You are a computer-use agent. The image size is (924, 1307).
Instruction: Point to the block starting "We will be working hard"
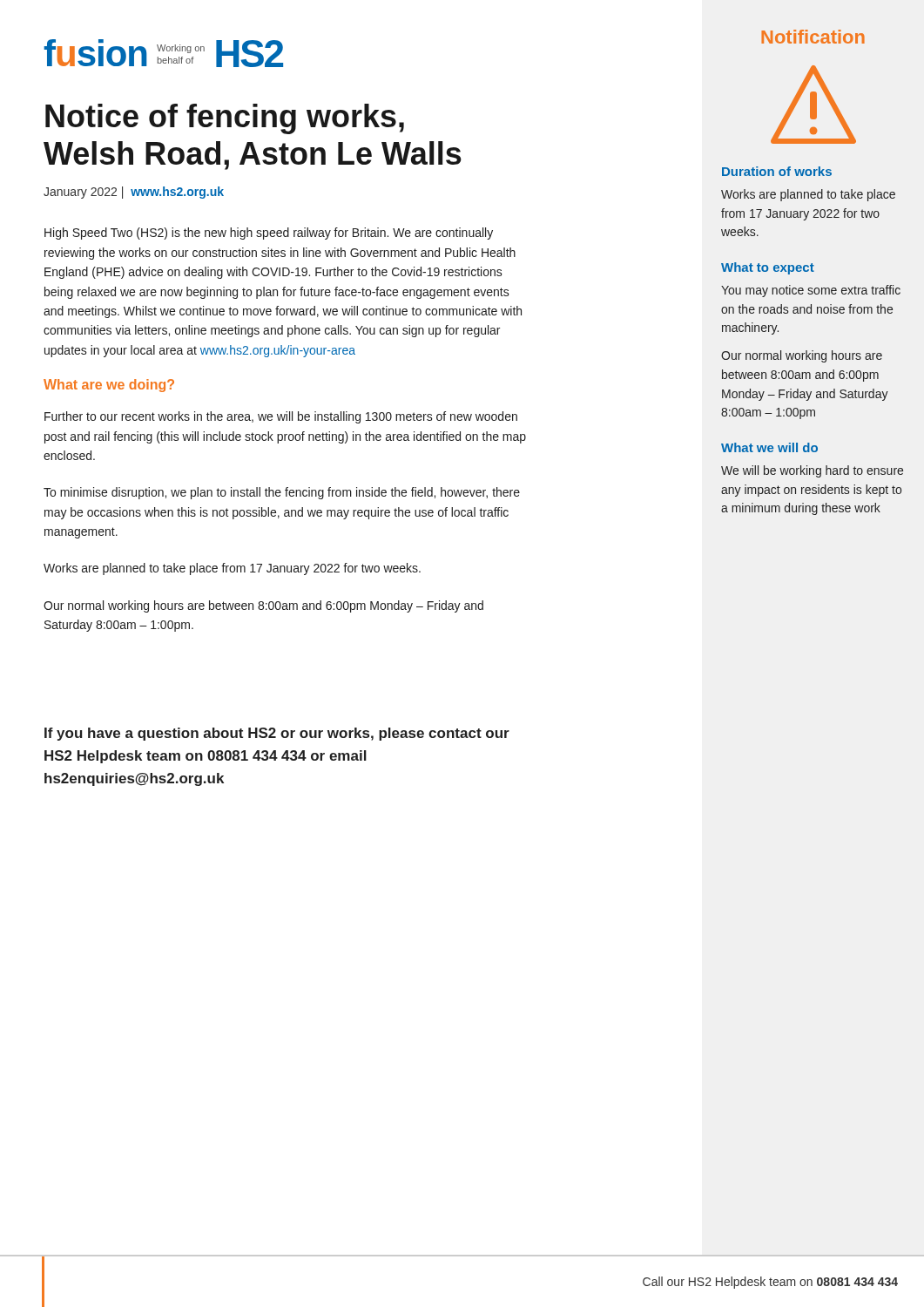pos(812,489)
